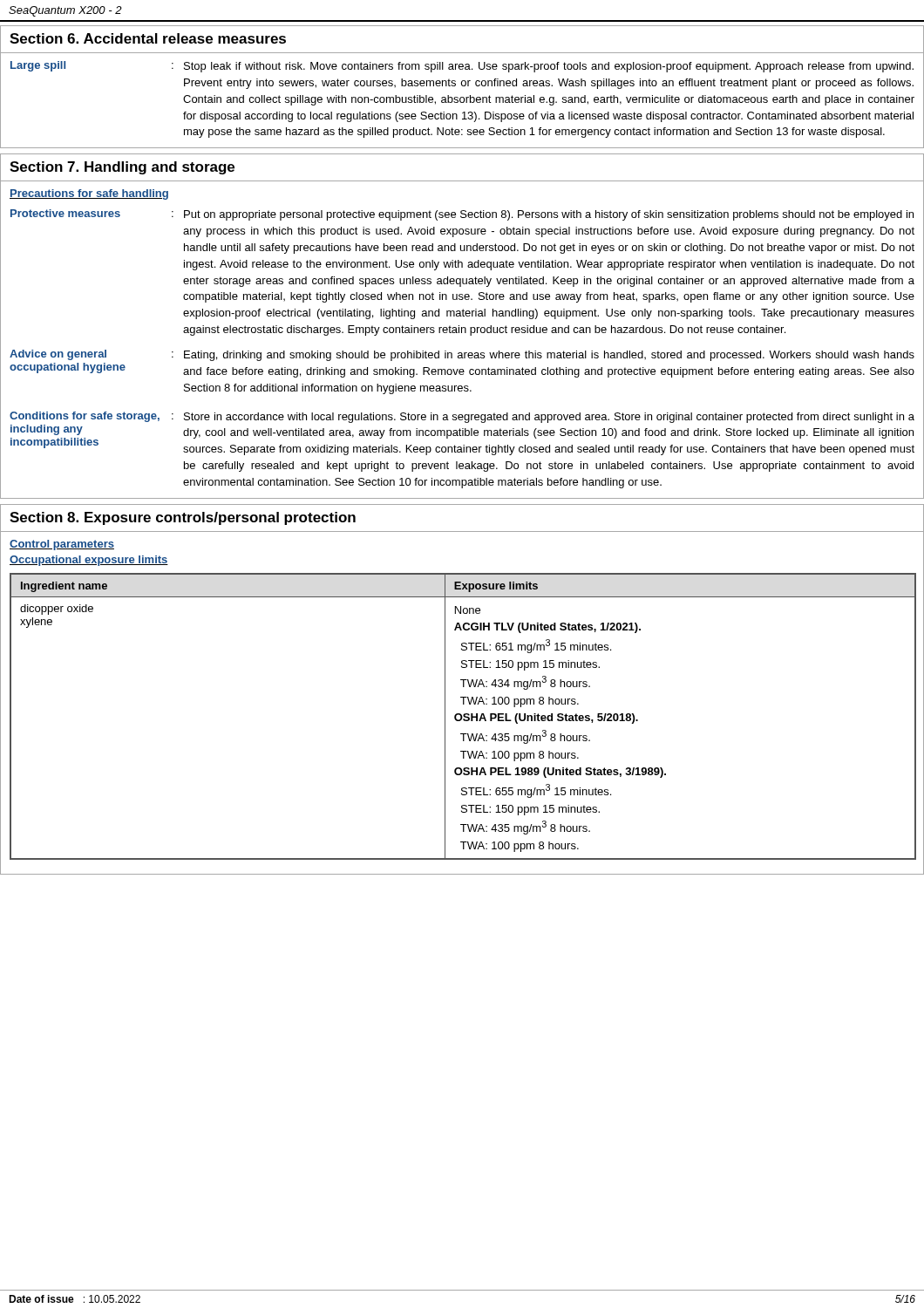The image size is (924, 1308).
Task: Locate the element starting "Store in accordance with local"
Action: [549, 449]
